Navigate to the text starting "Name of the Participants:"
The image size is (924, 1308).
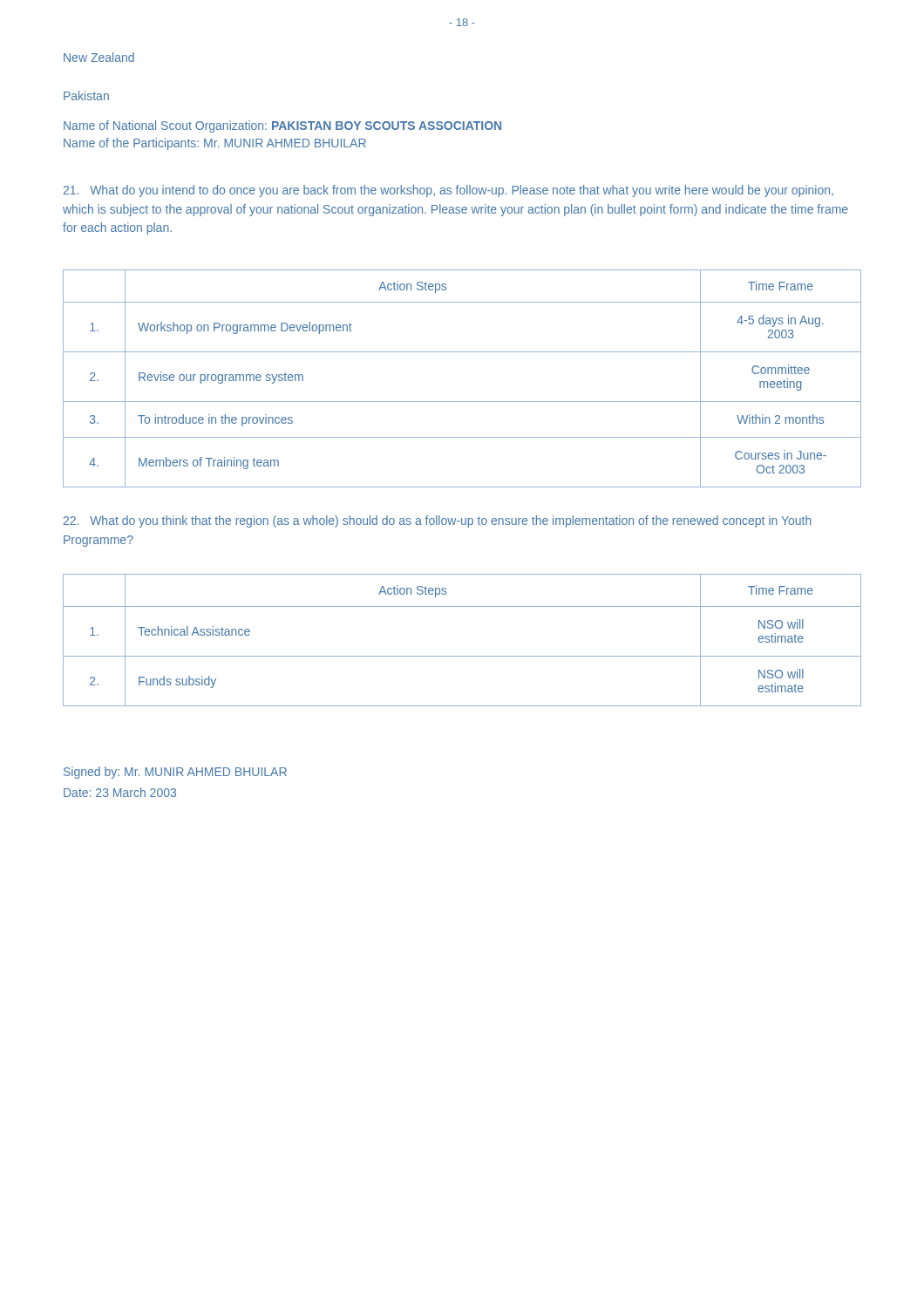click(x=215, y=143)
